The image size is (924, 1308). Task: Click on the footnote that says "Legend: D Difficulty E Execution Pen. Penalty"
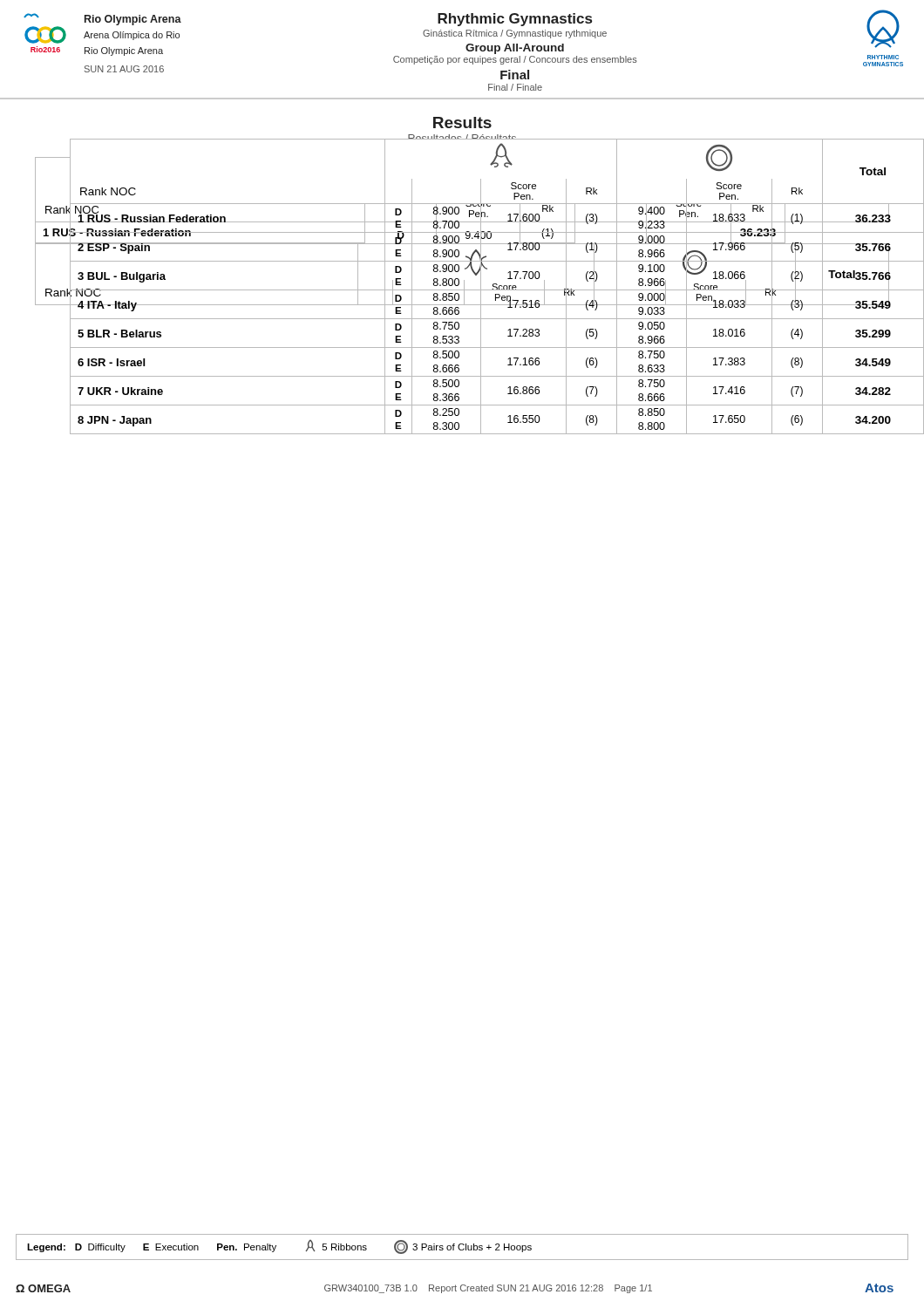tap(279, 1247)
